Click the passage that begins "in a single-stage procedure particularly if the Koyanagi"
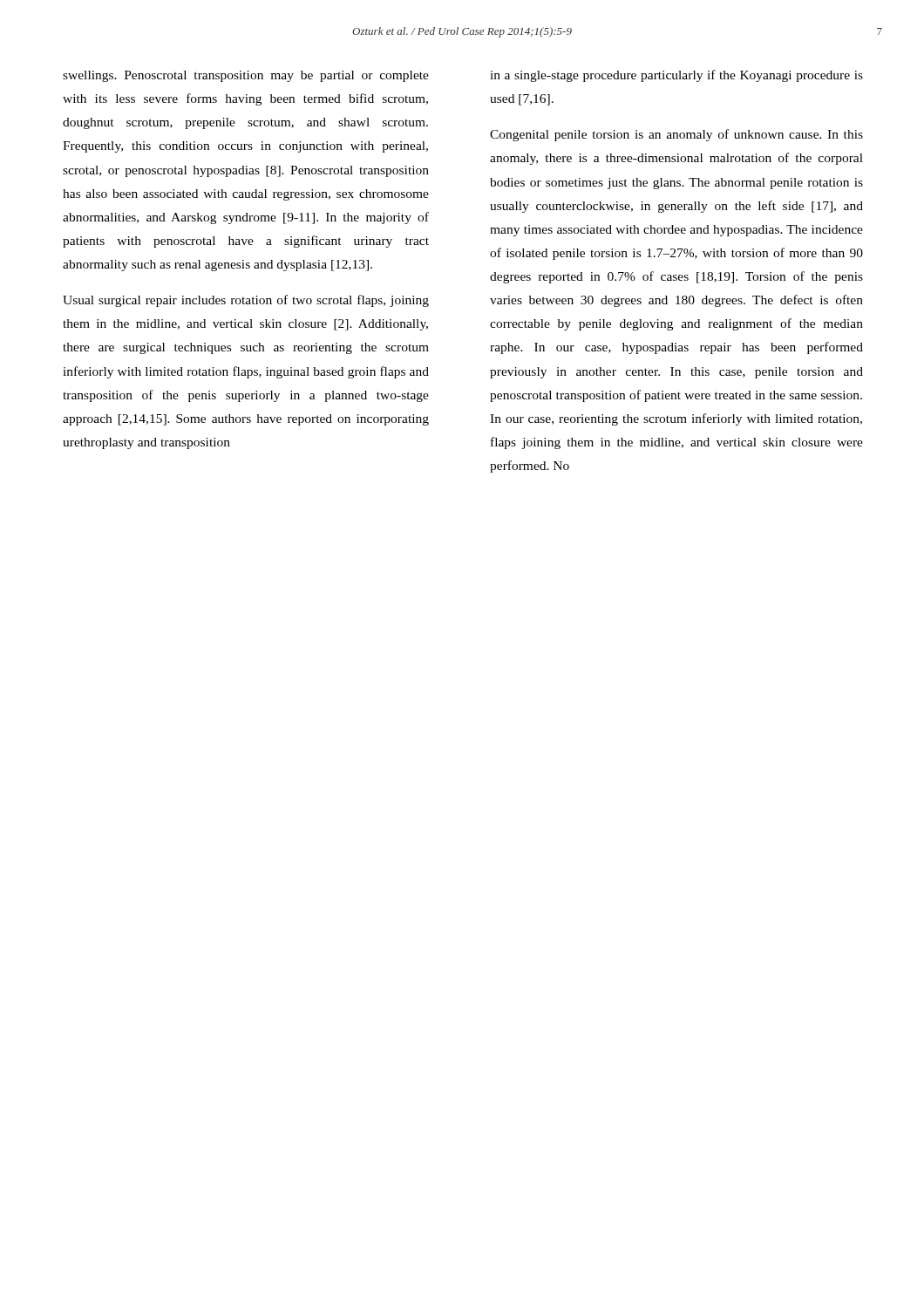Image resolution: width=924 pixels, height=1308 pixels. pos(676,86)
